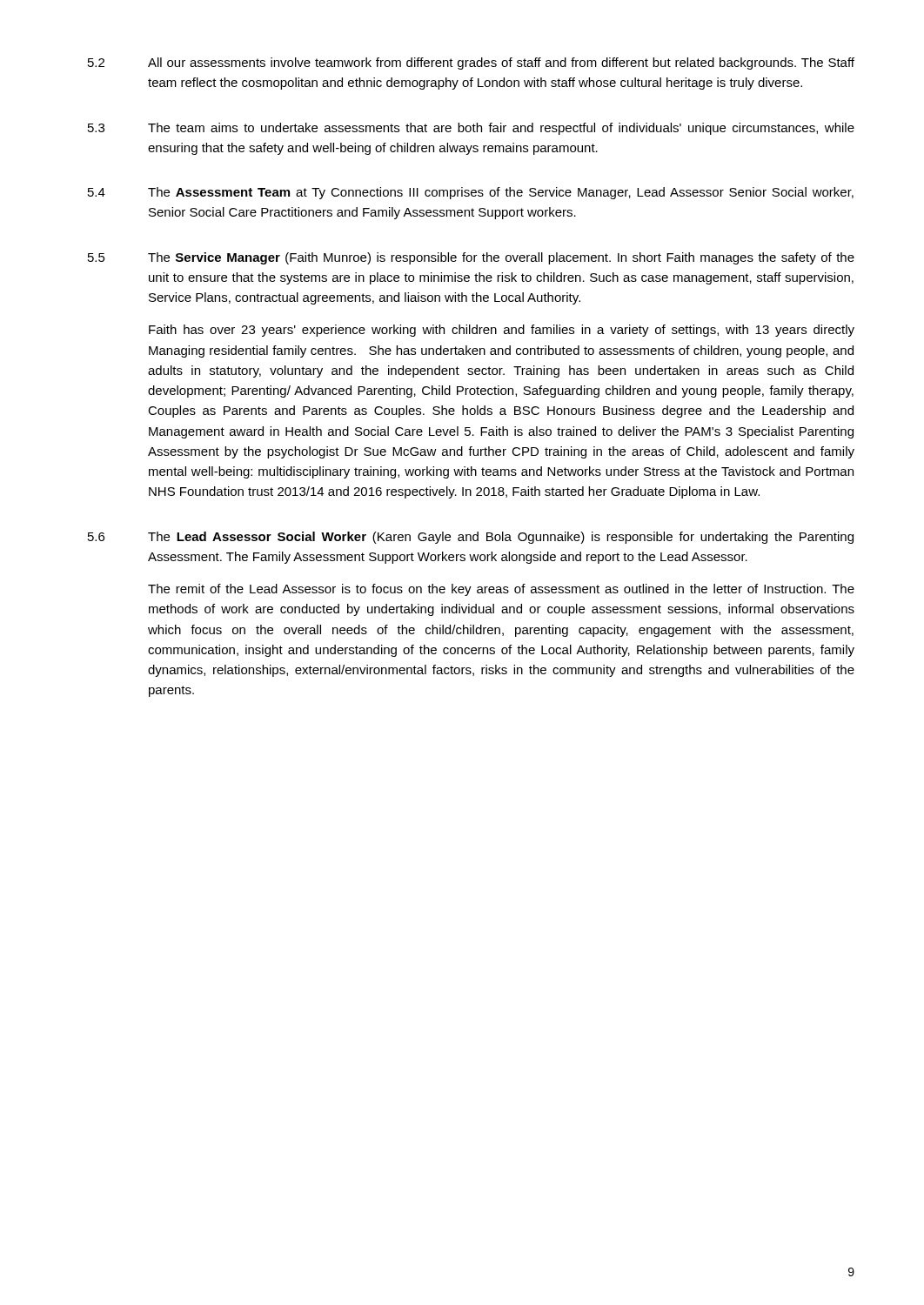924x1305 pixels.
Task: Find the text block starting "5.5 The Service Manager (Faith Munroe) is"
Action: (x=471, y=374)
